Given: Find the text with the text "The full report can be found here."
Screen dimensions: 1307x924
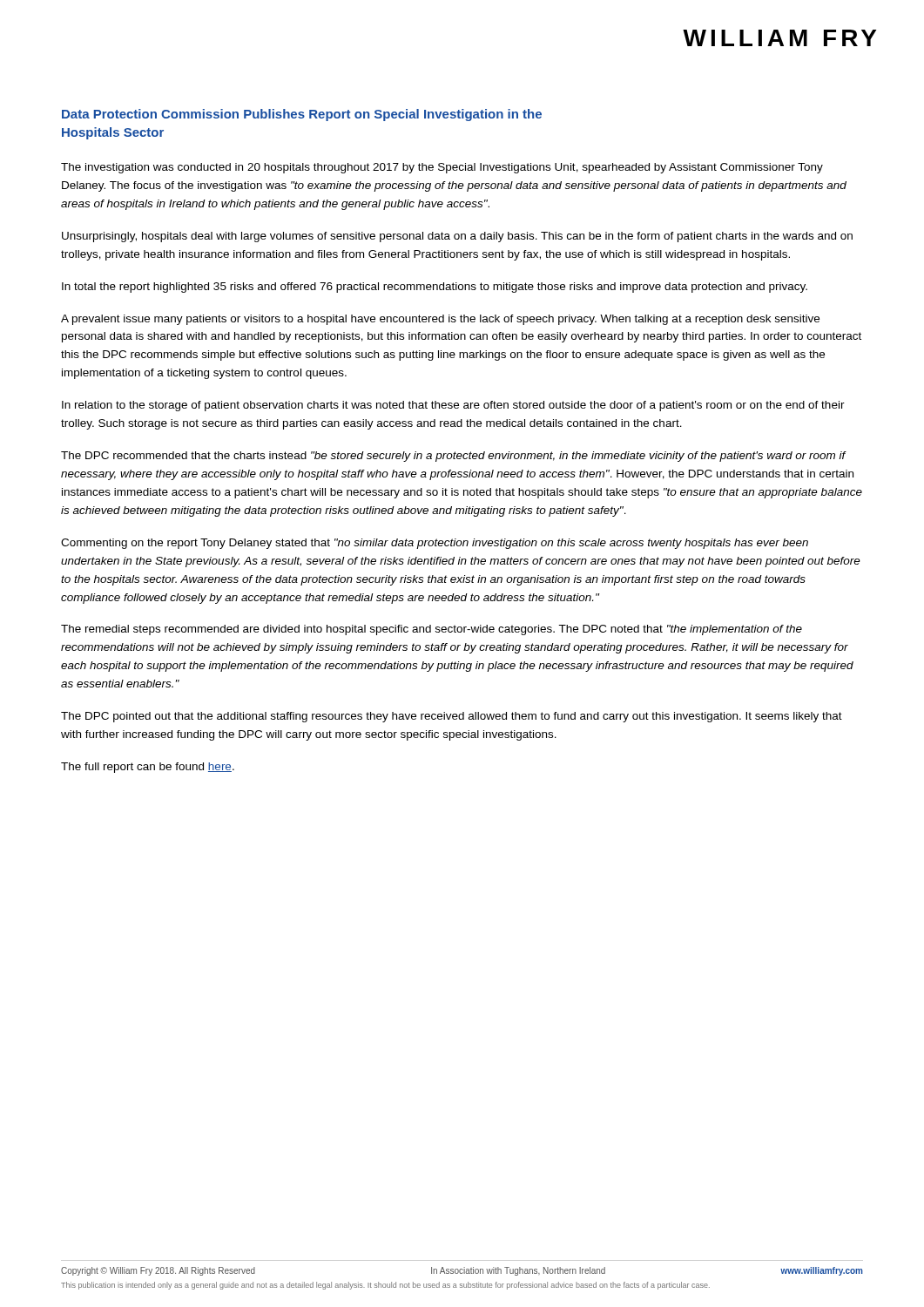Looking at the screenshot, I should point(148,766).
